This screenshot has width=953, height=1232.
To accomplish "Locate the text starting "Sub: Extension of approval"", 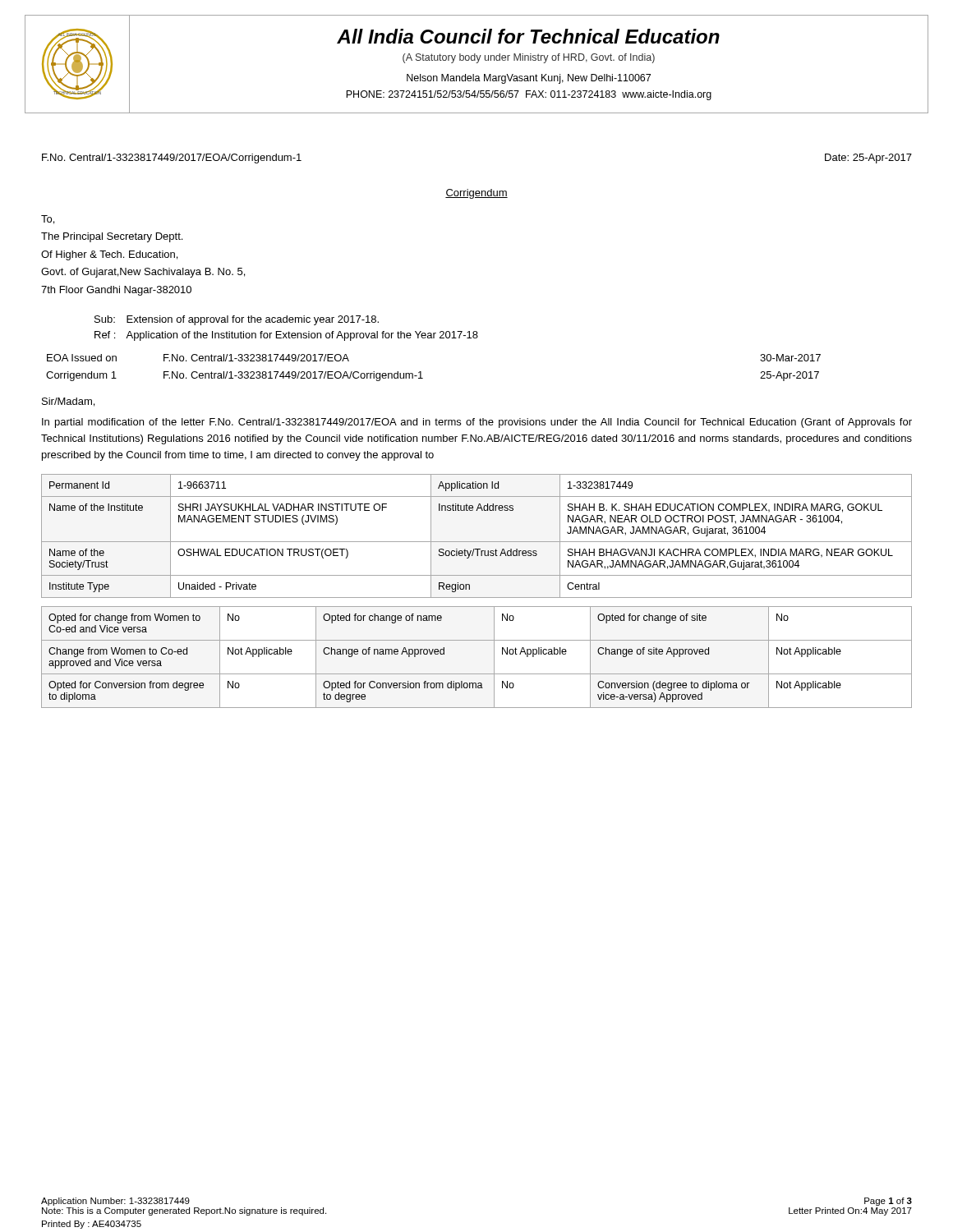I will point(288,327).
